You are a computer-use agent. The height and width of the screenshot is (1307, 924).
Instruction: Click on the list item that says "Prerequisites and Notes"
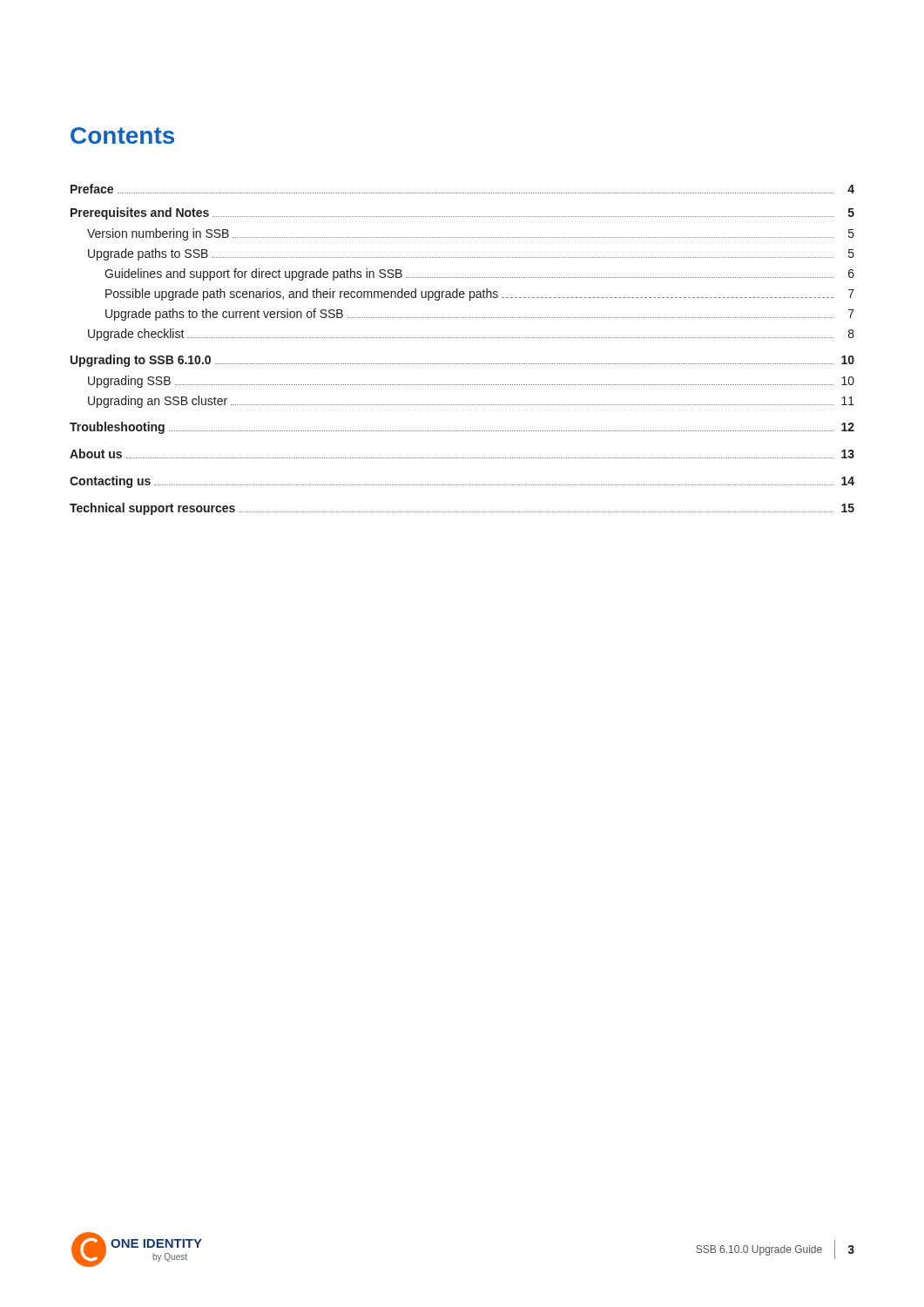[x=462, y=213]
